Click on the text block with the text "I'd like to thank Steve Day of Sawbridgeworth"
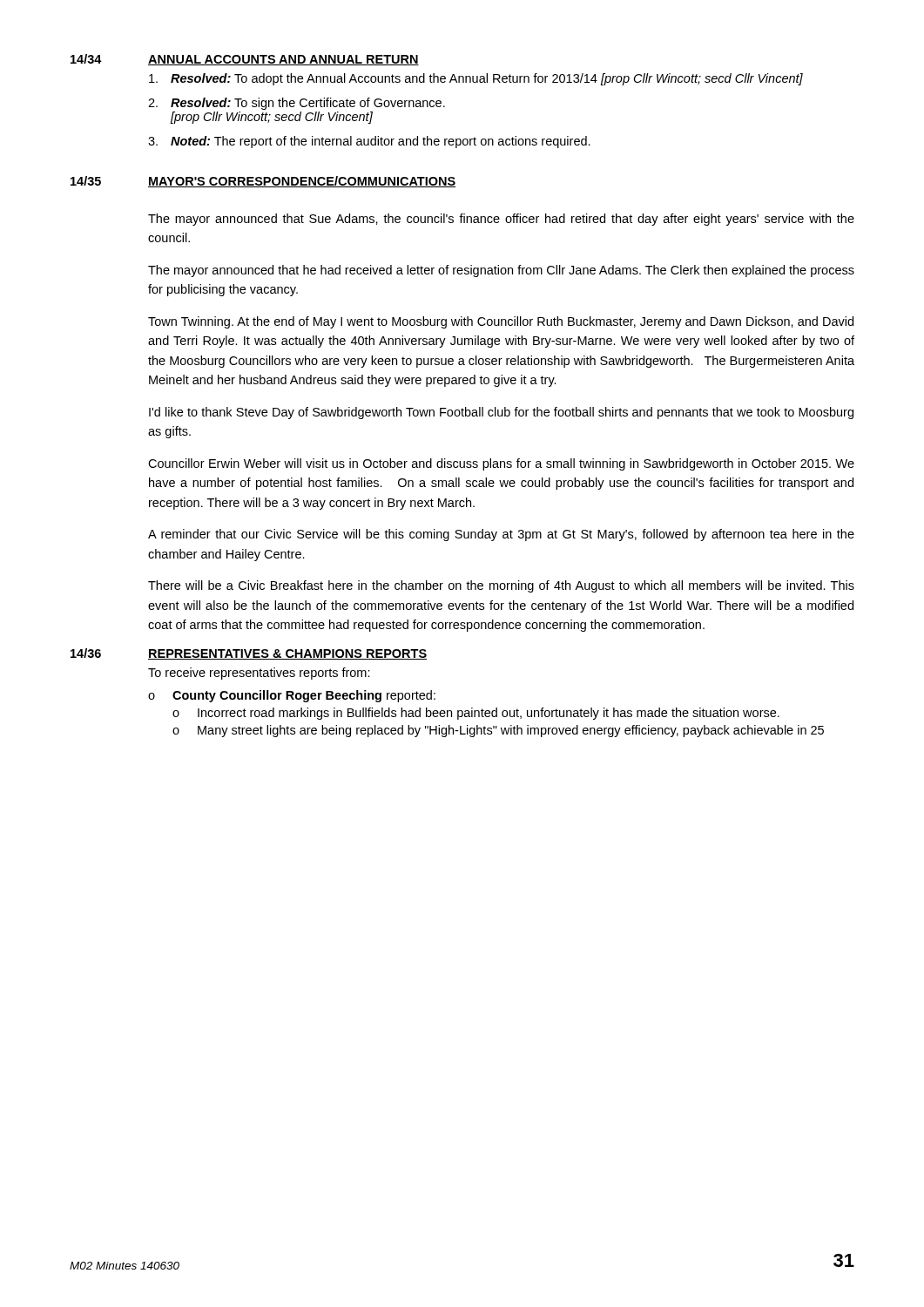The image size is (924, 1307). [501, 422]
